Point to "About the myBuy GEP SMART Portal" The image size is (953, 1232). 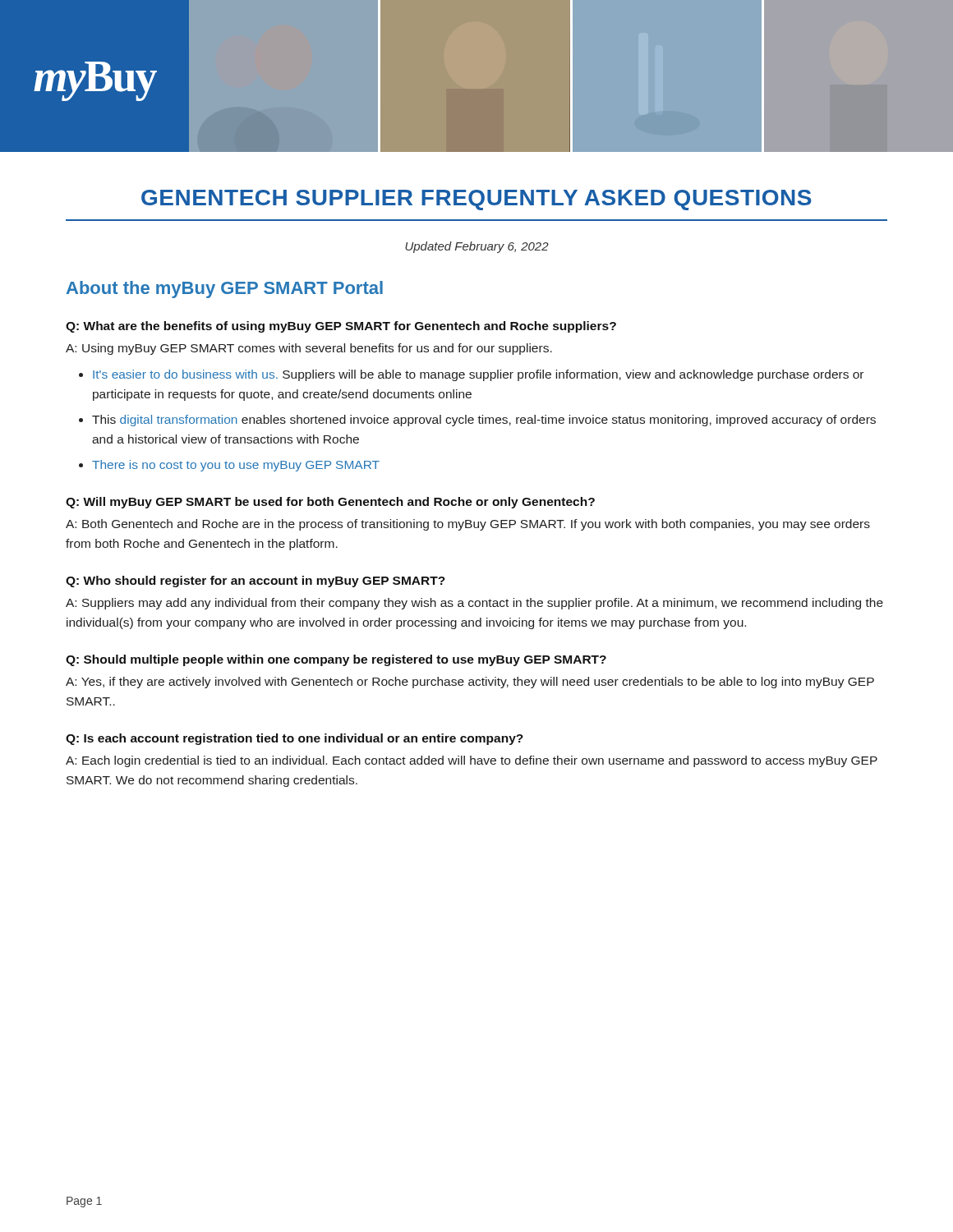[225, 288]
